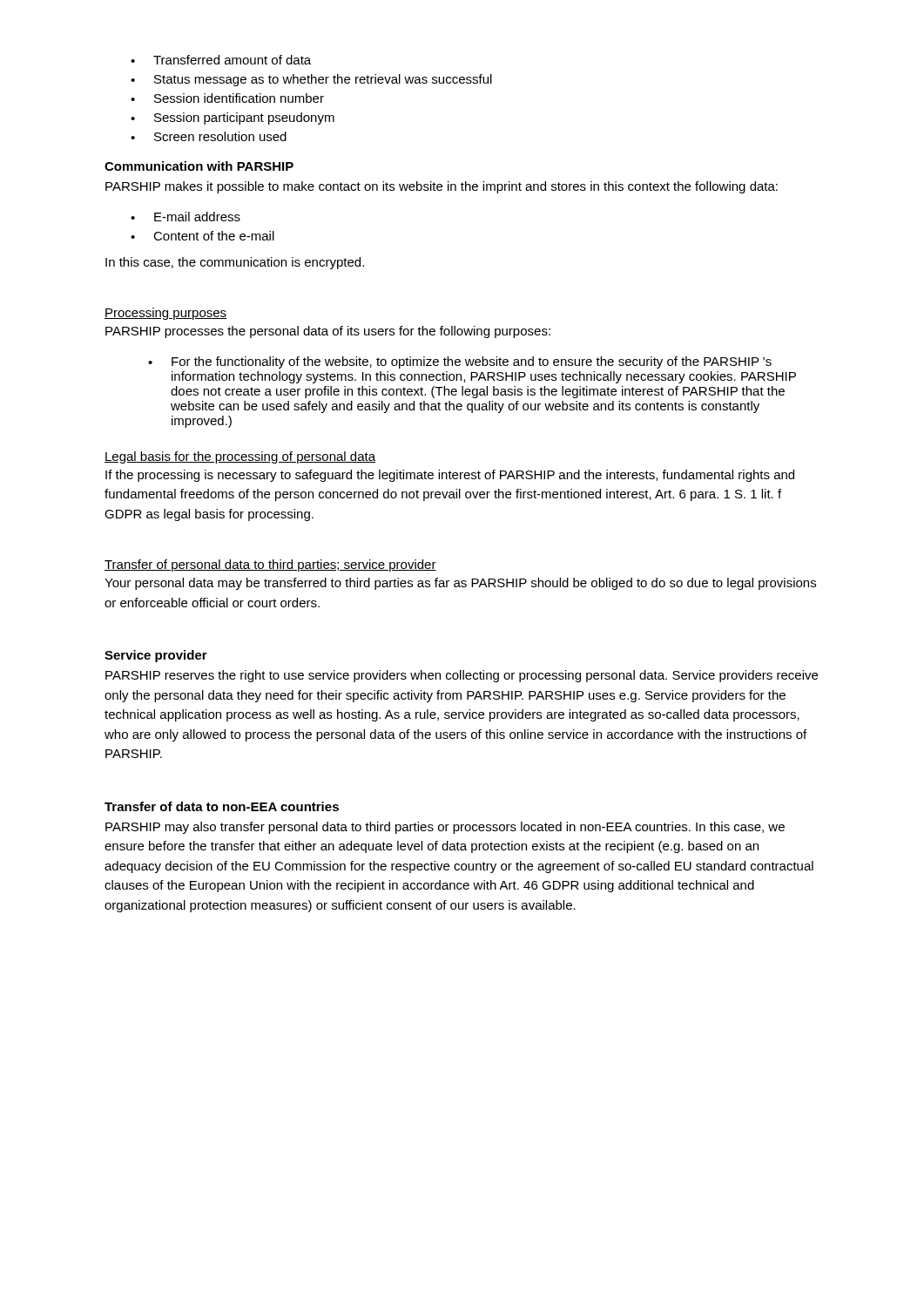Select the section header with the text "Transfer of data to non-EEA countries"
Screen dimensions: 1307x924
(x=222, y=806)
